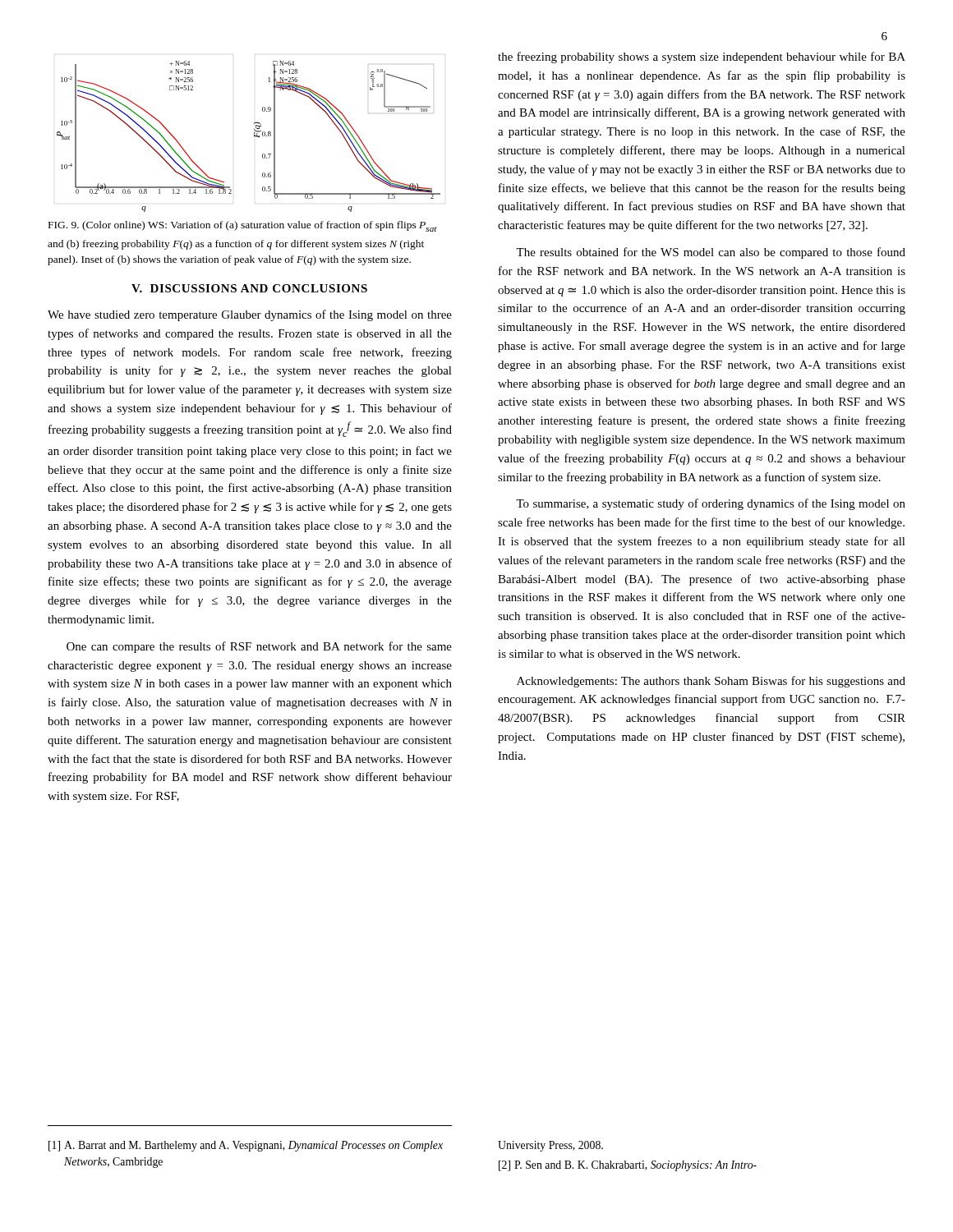Click a caption
Viewport: 953px width, 1232px height.
pos(242,242)
